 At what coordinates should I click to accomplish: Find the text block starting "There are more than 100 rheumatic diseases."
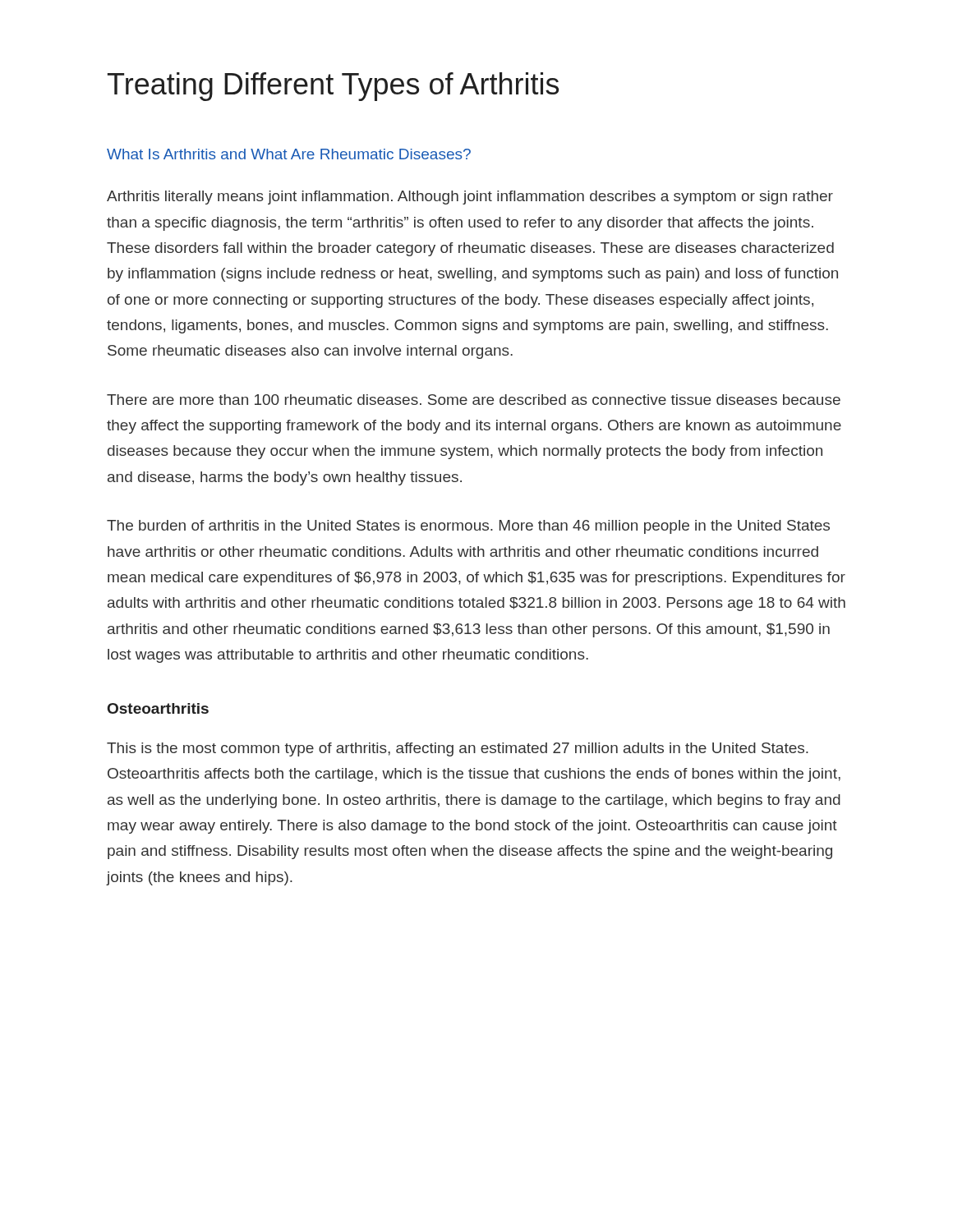click(474, 438)
